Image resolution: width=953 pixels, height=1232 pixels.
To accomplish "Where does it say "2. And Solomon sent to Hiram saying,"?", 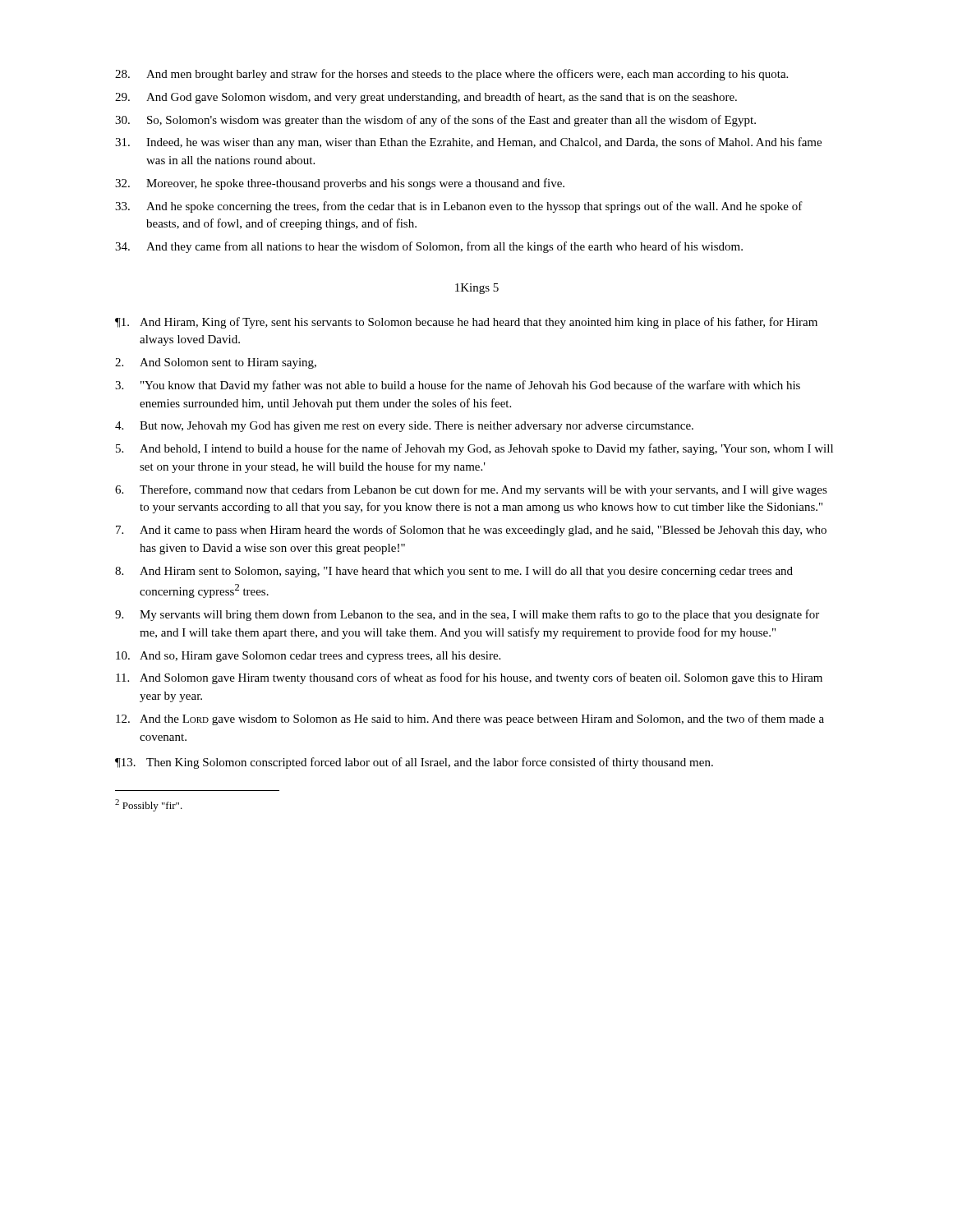I will pyautogui.click(x=216, y=363).
